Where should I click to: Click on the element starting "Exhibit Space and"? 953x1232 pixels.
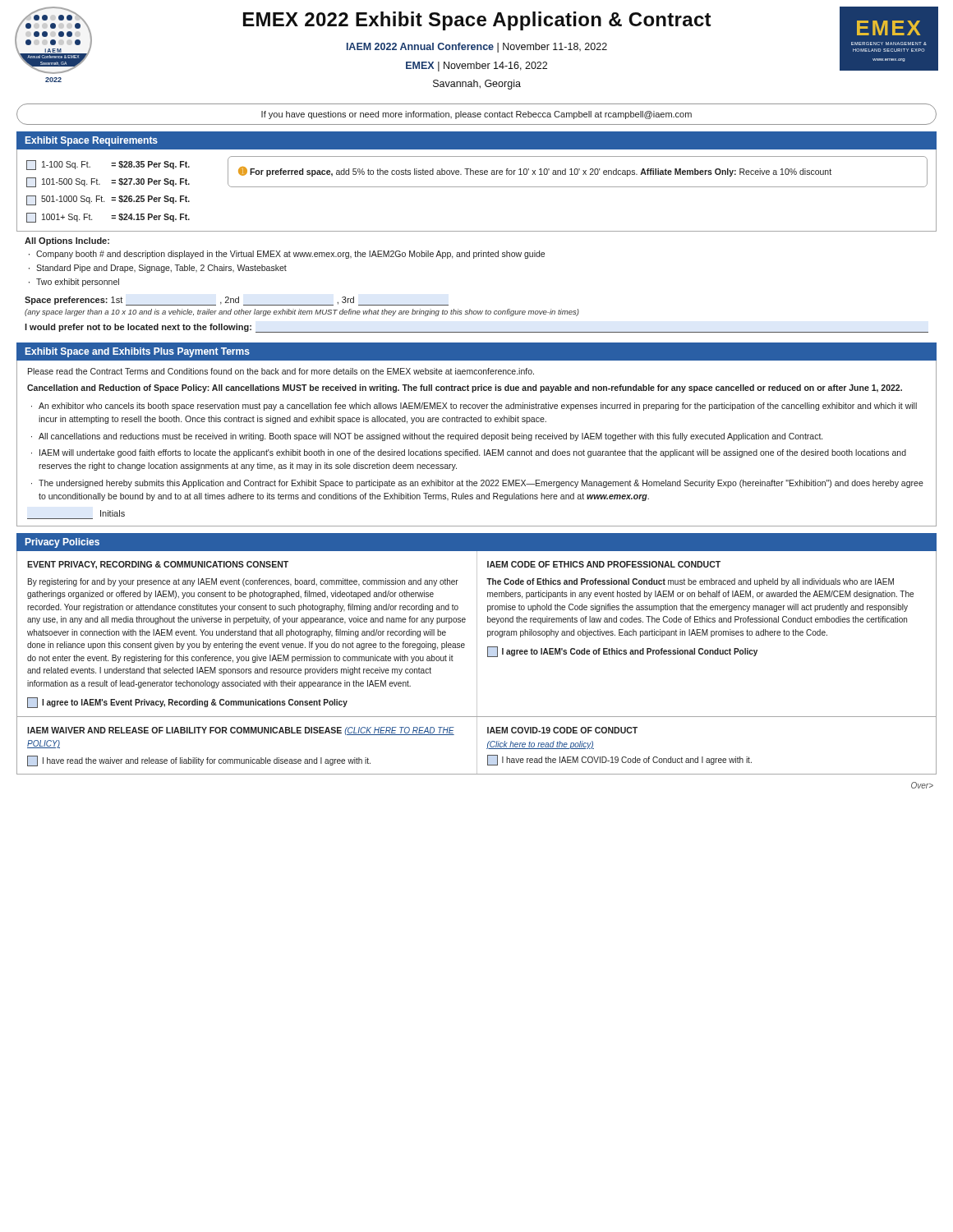tap(137, 351)
